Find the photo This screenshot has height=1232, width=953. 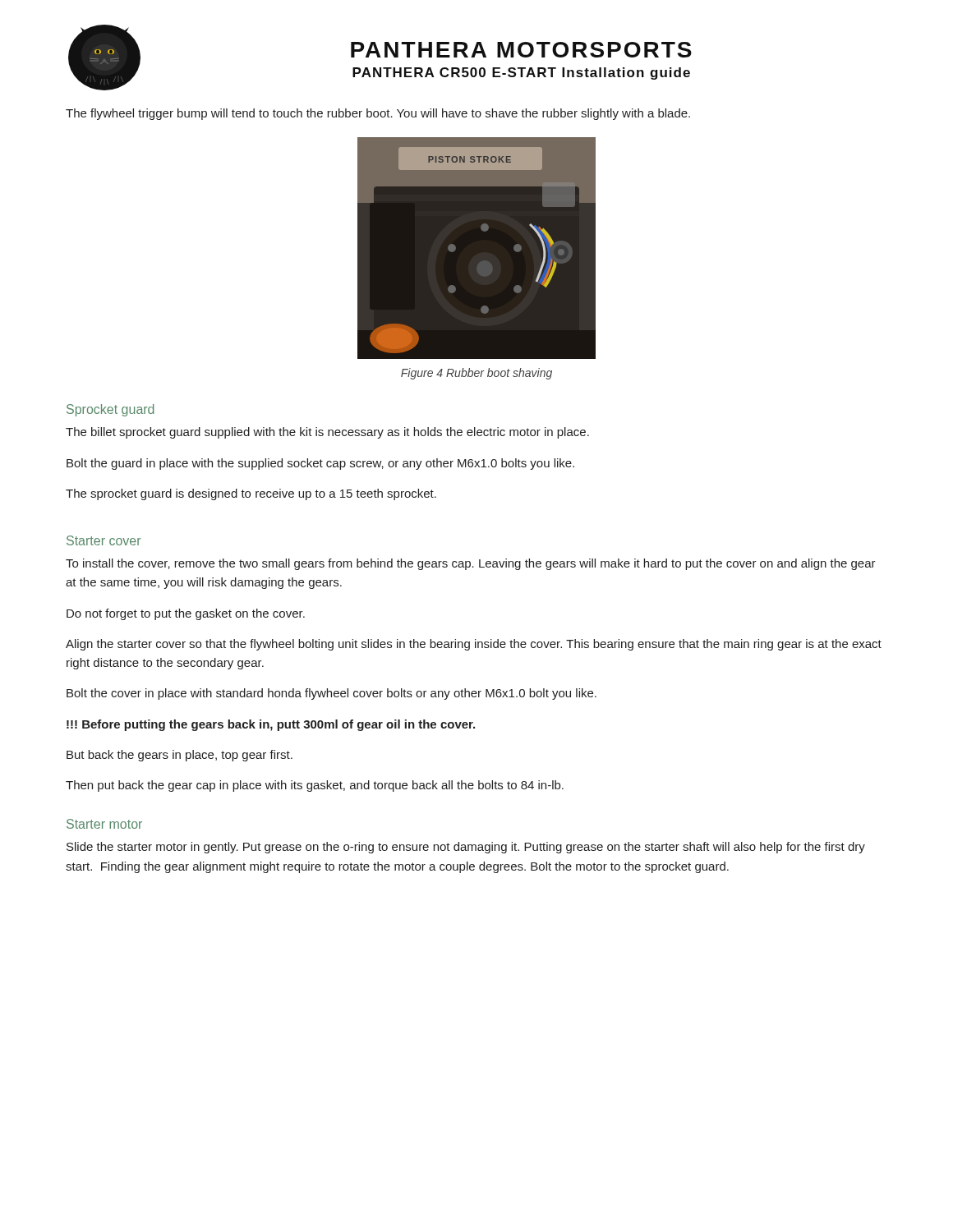[x=476, y=249]
